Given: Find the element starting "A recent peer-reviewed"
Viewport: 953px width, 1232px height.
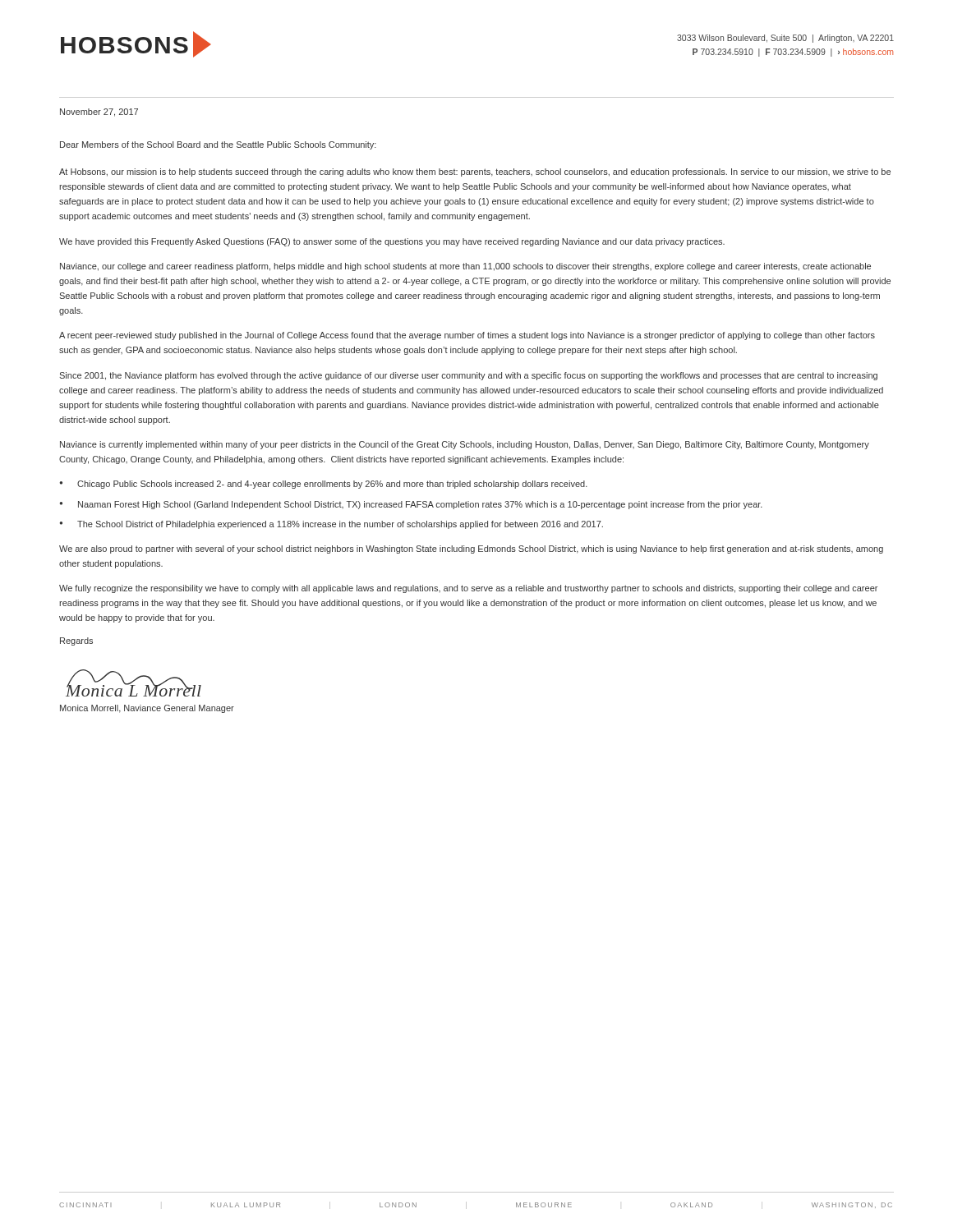Looking at the screenshot, I should click(467, 343).
